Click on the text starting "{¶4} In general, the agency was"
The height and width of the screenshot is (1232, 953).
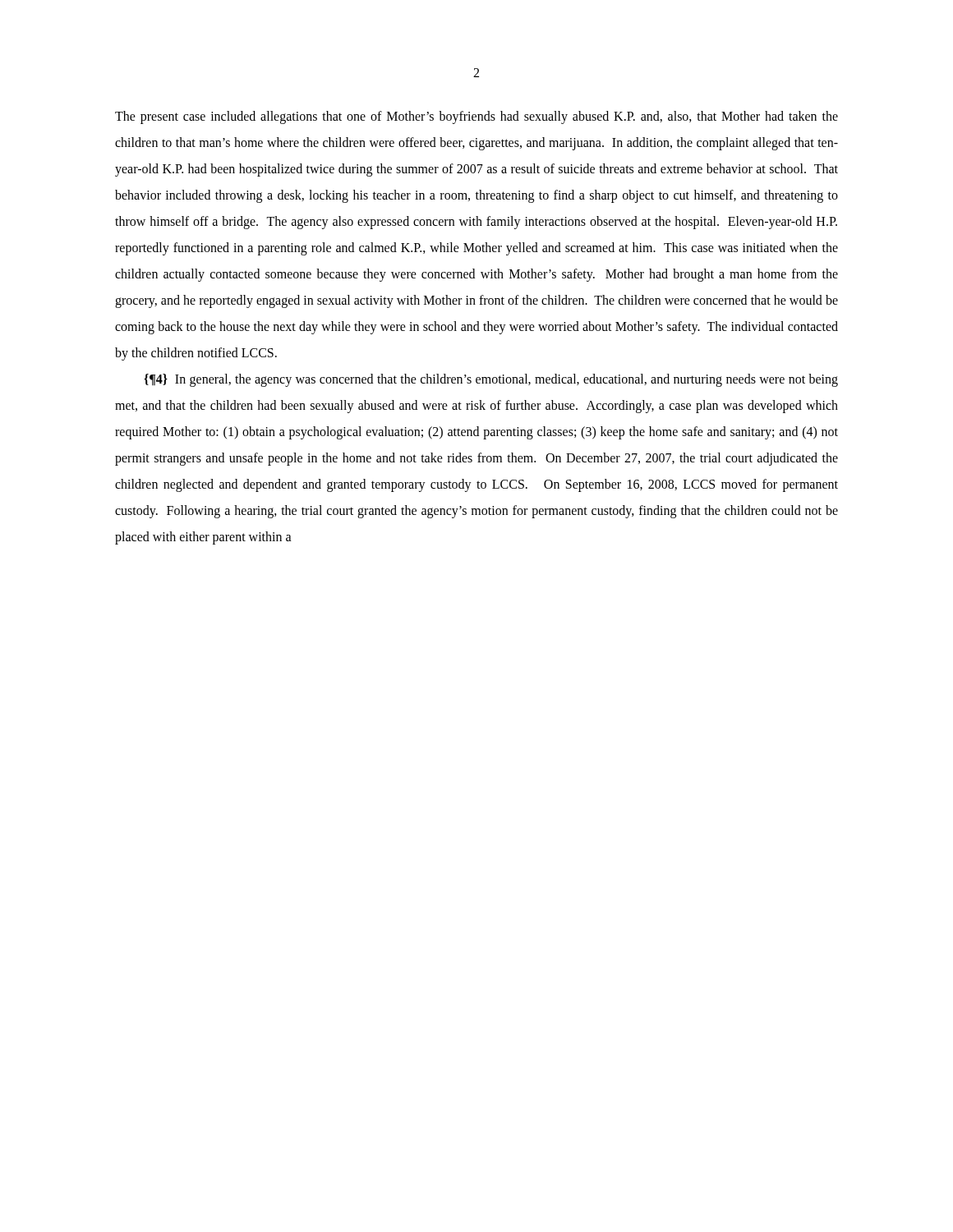pyautogui.click(x=476, y=458)
